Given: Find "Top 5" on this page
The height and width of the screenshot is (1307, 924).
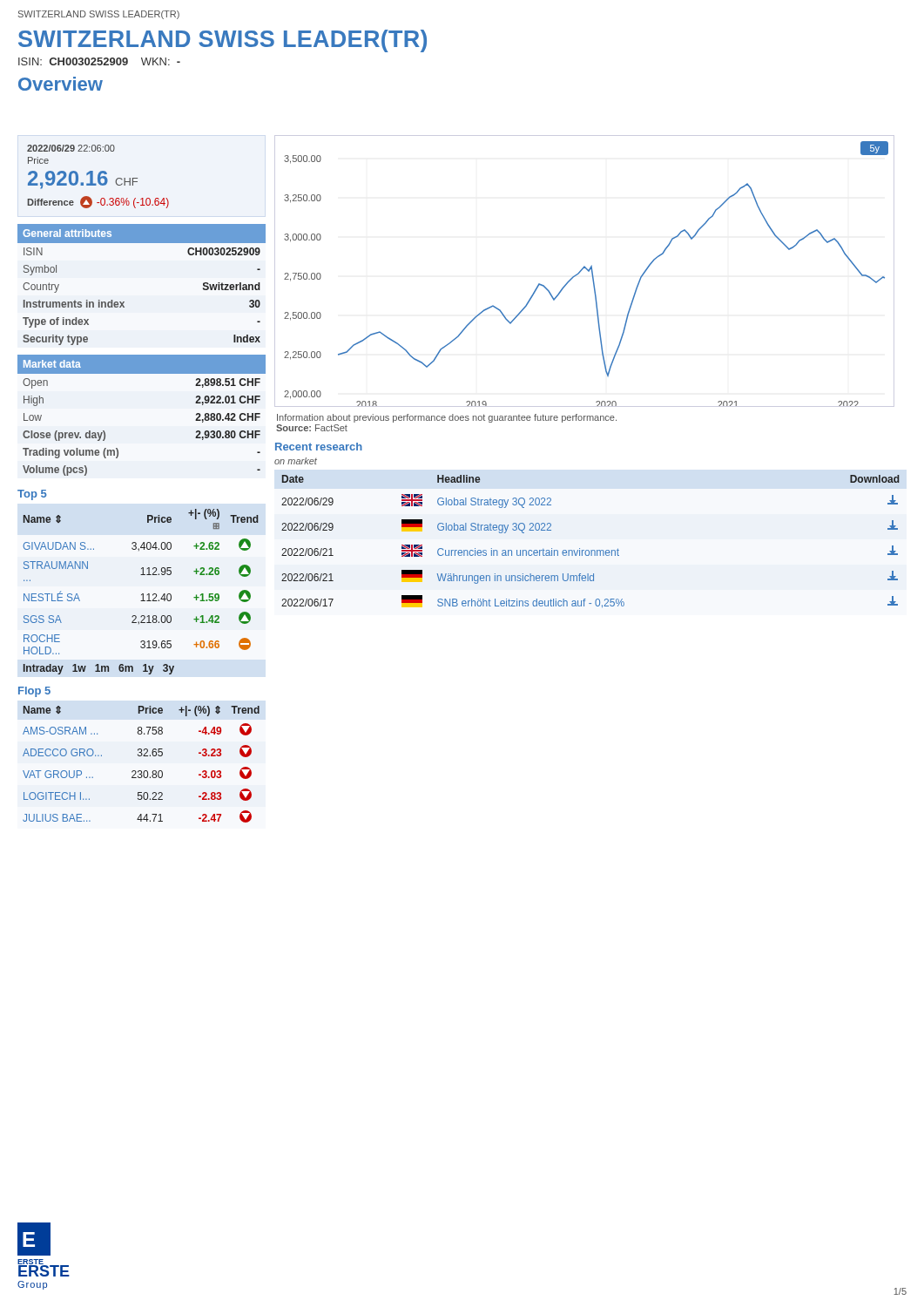Looking at the screenshot, I should pos(32,494).
